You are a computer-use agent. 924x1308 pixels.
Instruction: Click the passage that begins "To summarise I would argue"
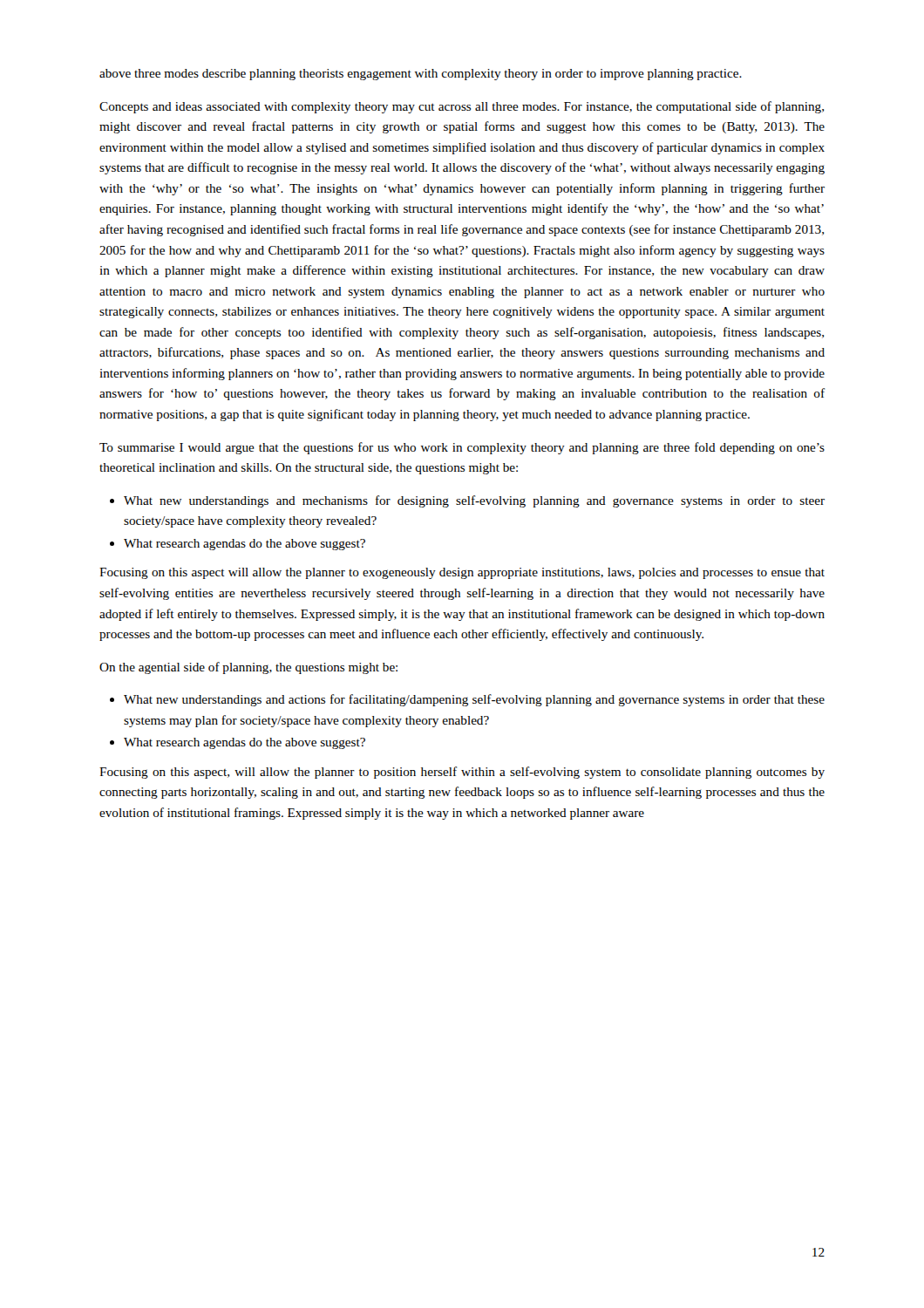tap(462, 457)
